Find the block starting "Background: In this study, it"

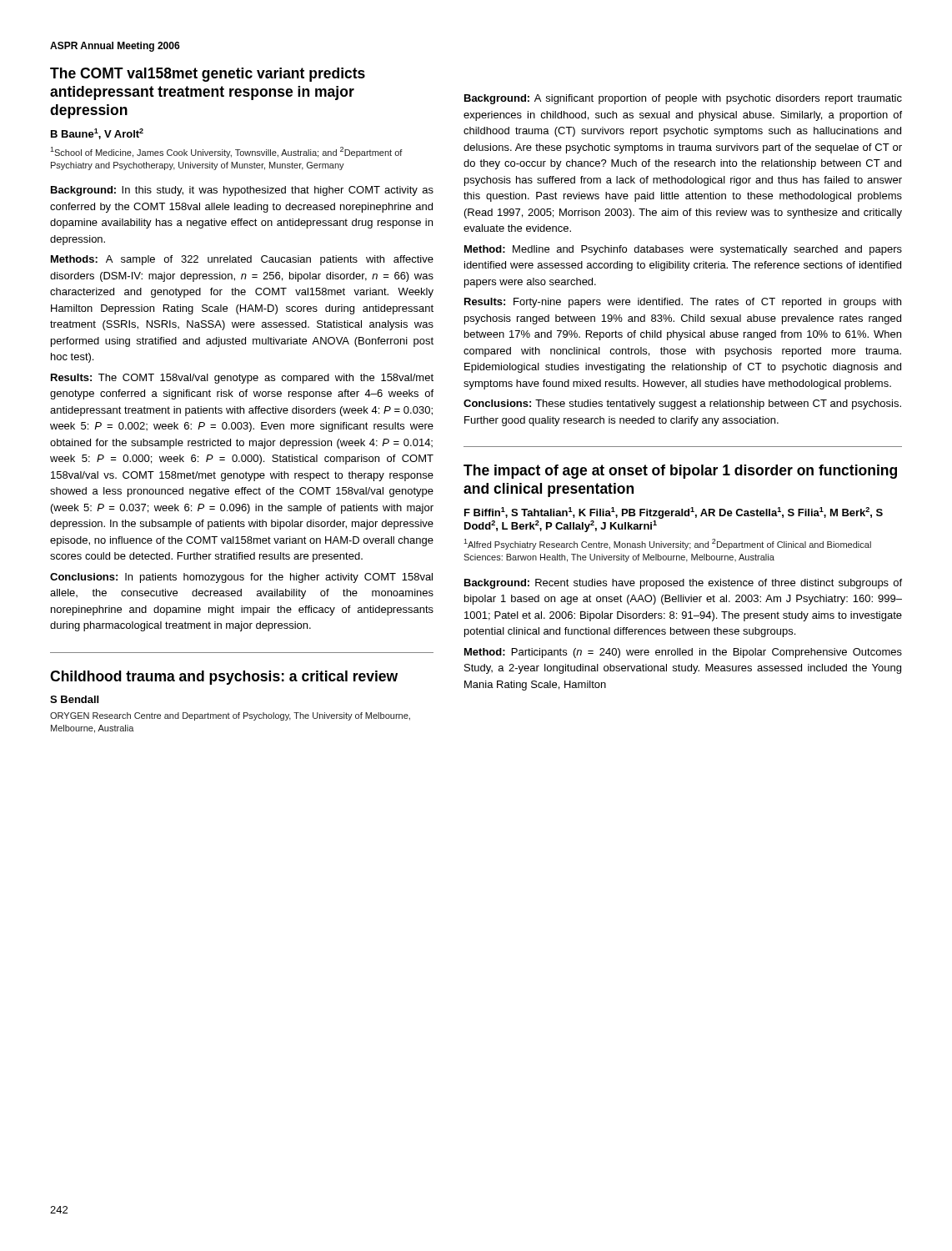pos(242,408)
